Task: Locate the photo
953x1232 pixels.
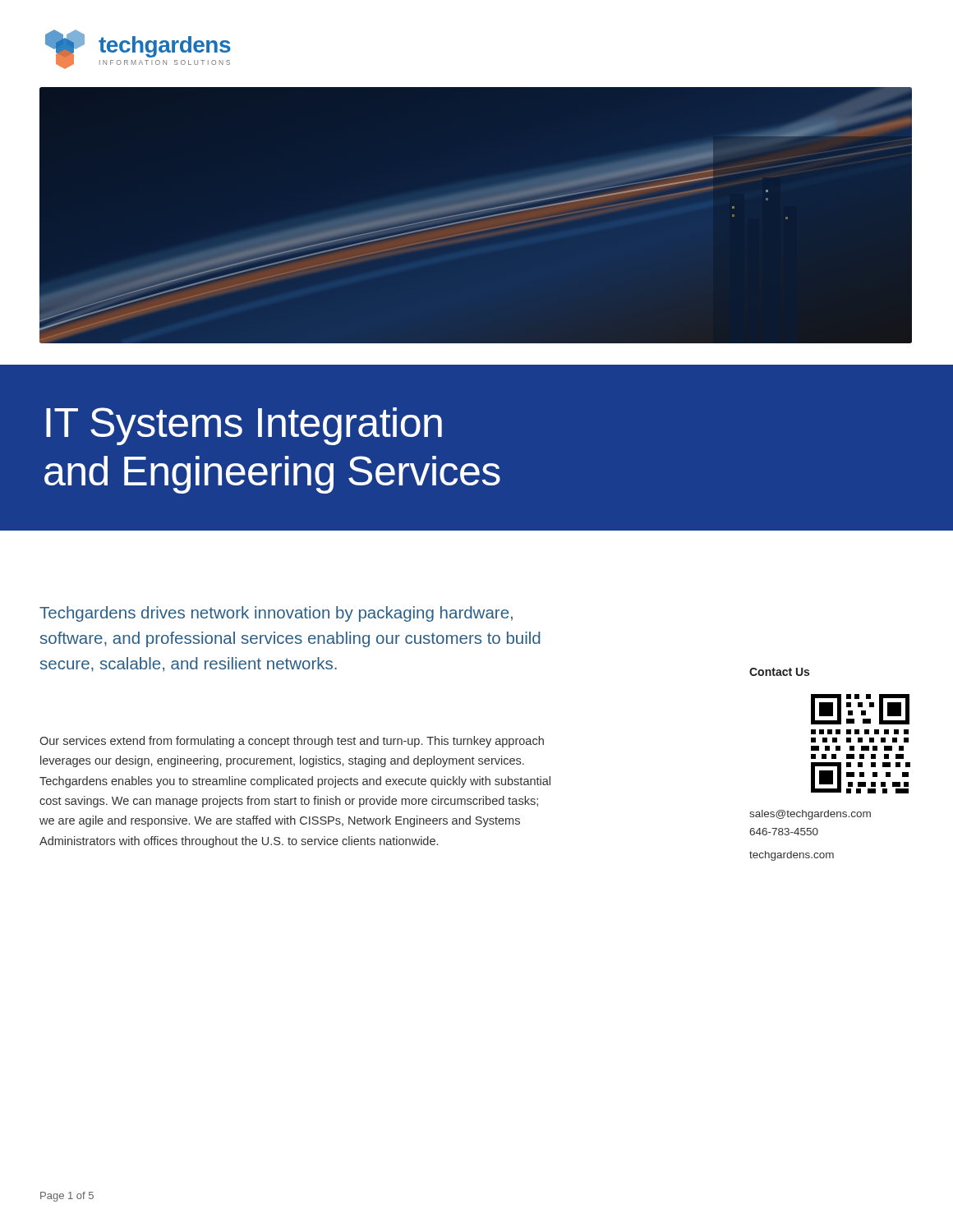Action: pos(476,215)
